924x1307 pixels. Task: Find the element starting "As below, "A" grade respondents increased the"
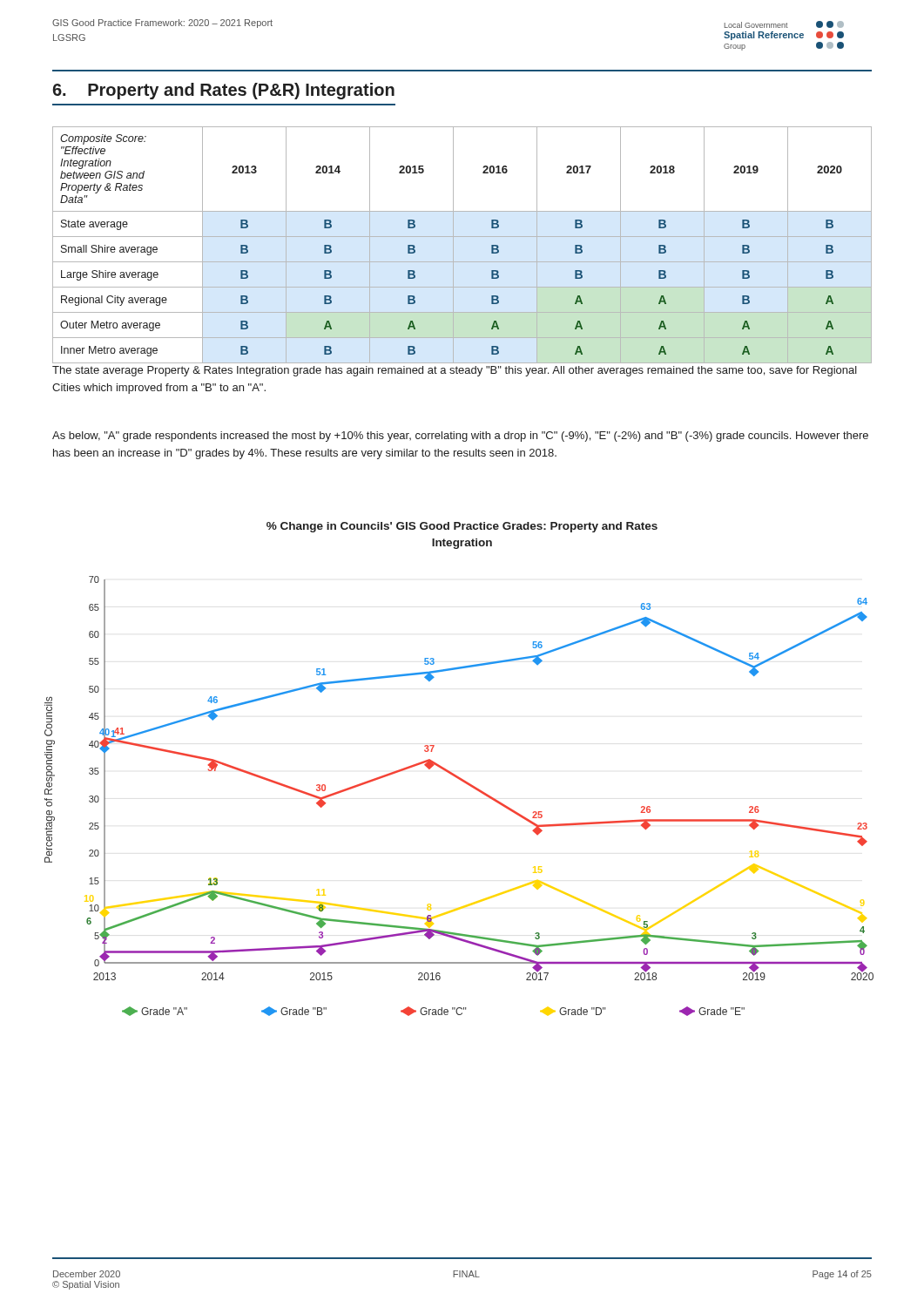click(x=461, y=444)
